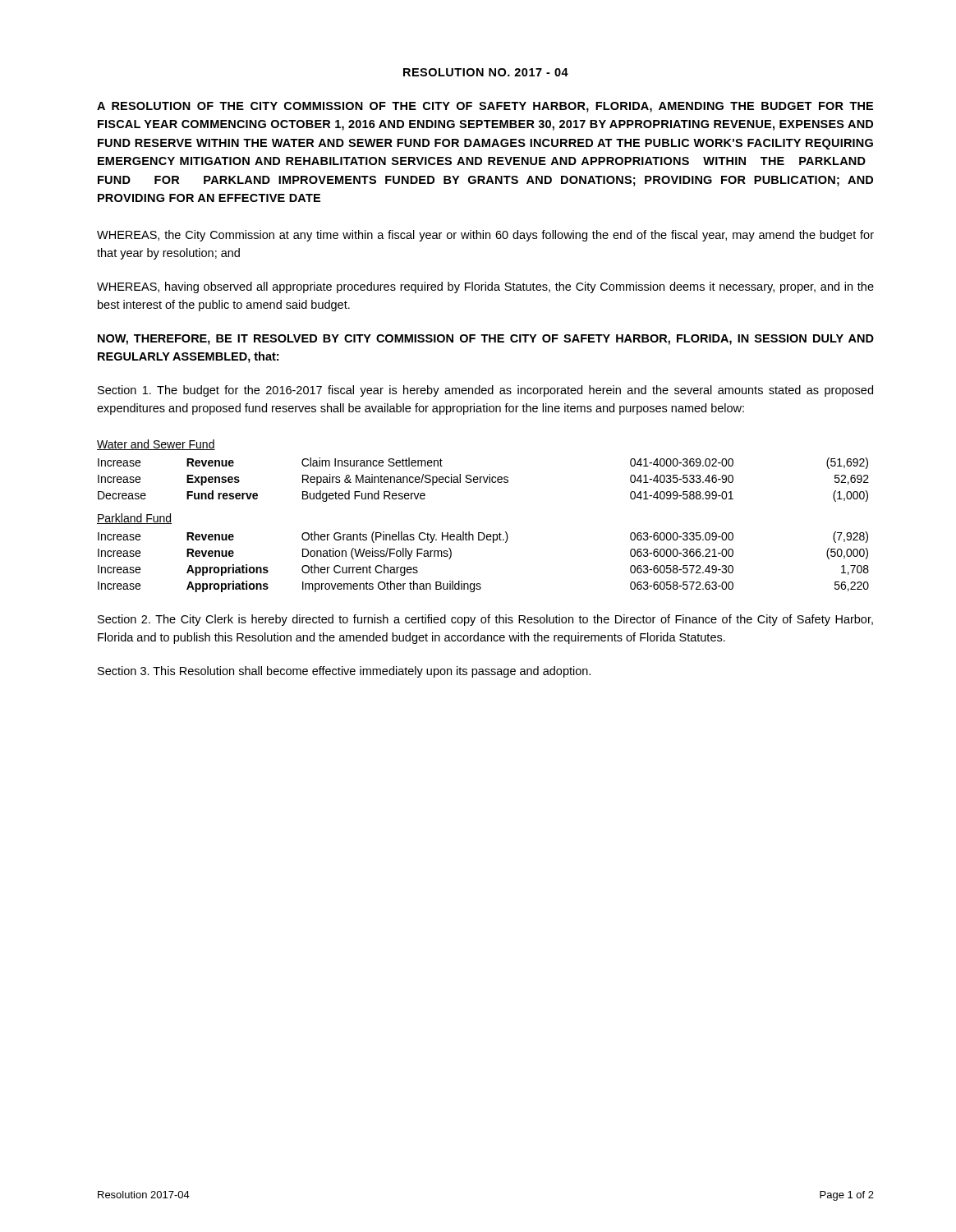Find "RESOLUTION NO. 2017 - 04" on this page

pos(485,72)
